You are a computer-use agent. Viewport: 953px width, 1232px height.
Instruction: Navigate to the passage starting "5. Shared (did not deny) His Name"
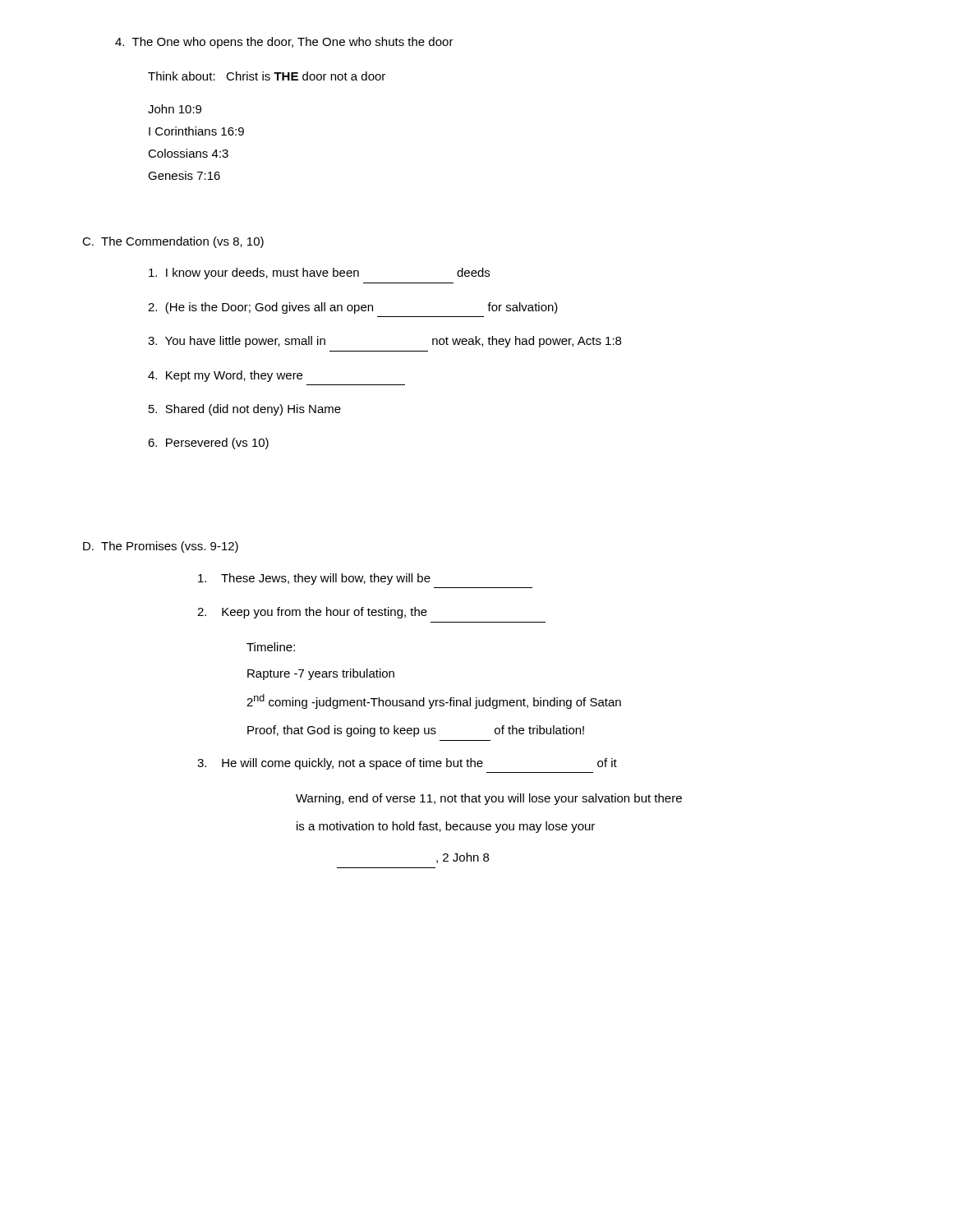click(244, 409)
